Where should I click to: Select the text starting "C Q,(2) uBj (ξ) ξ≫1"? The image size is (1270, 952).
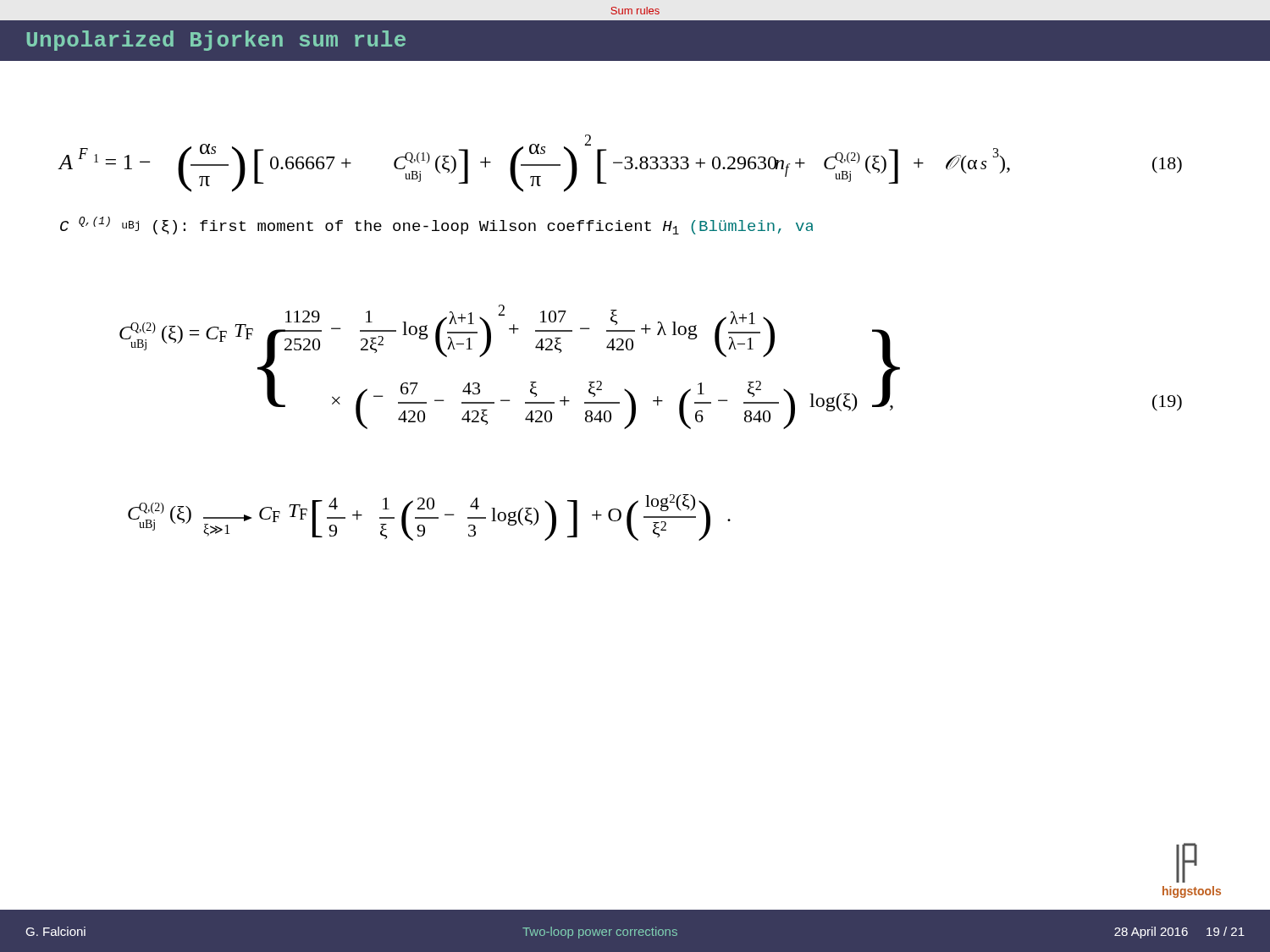click(x=499, y=513)
